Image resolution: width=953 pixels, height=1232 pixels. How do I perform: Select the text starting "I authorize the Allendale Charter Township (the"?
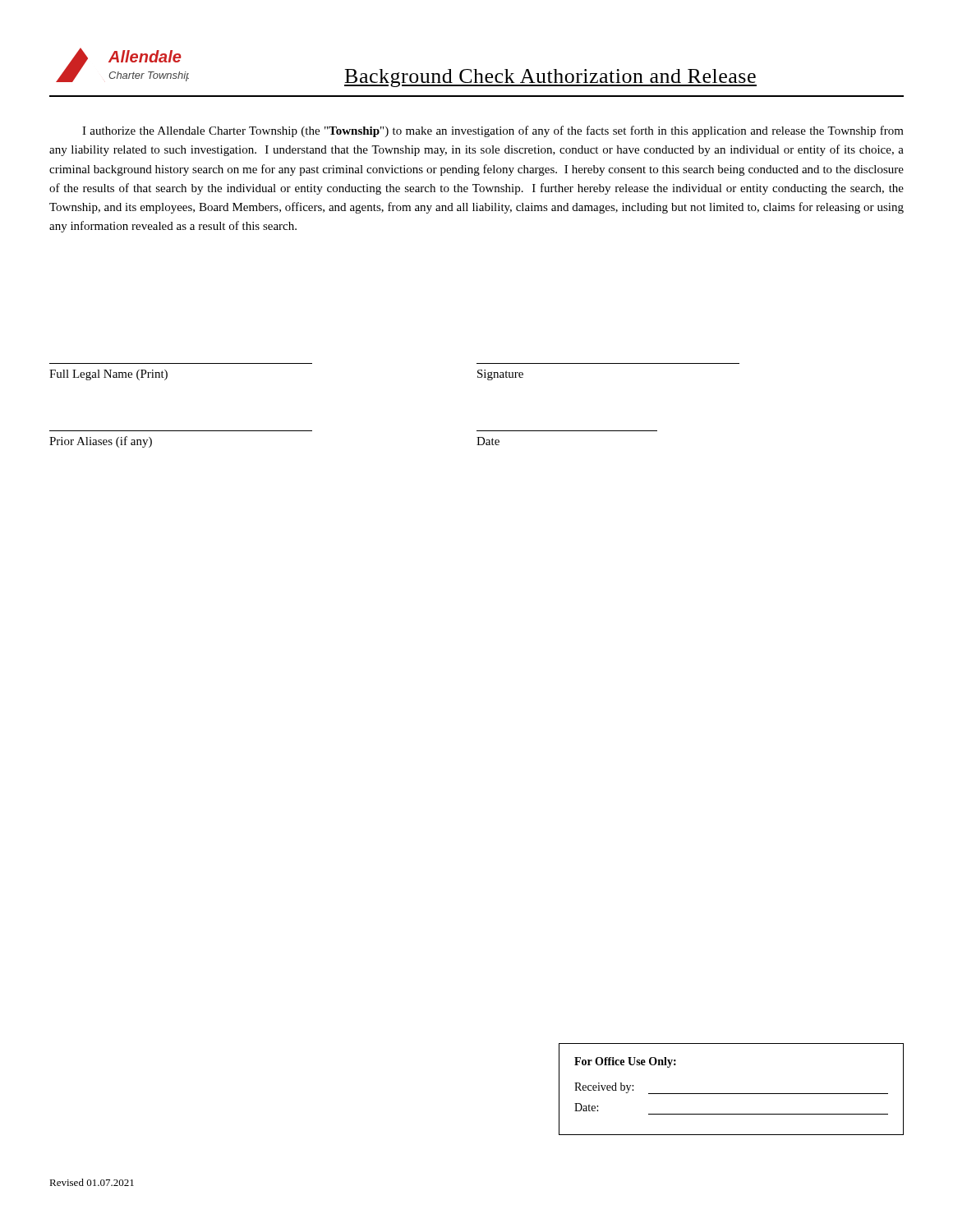(x=476, y=179)
